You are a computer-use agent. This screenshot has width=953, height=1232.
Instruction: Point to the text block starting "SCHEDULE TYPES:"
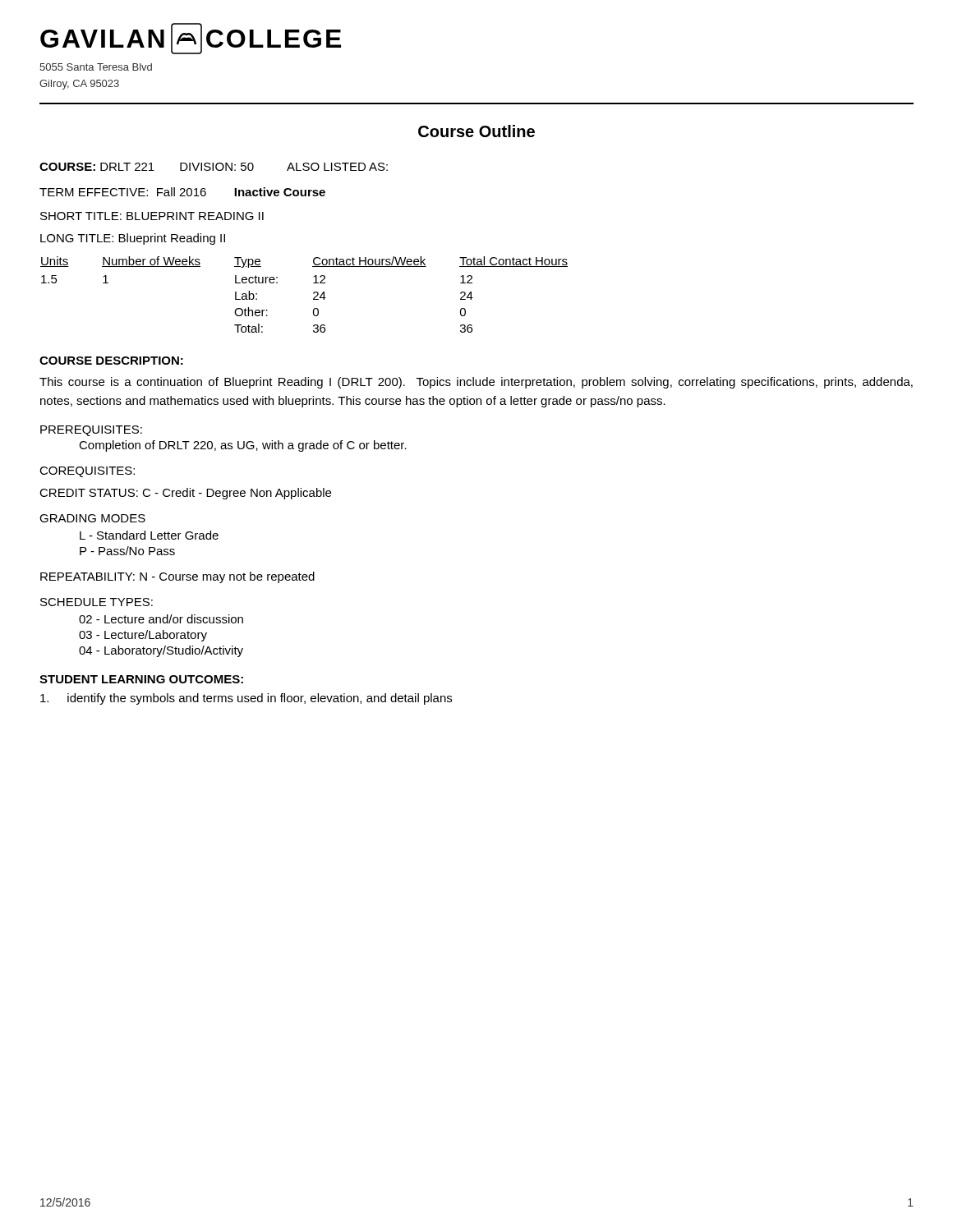[x=97, y=601]
